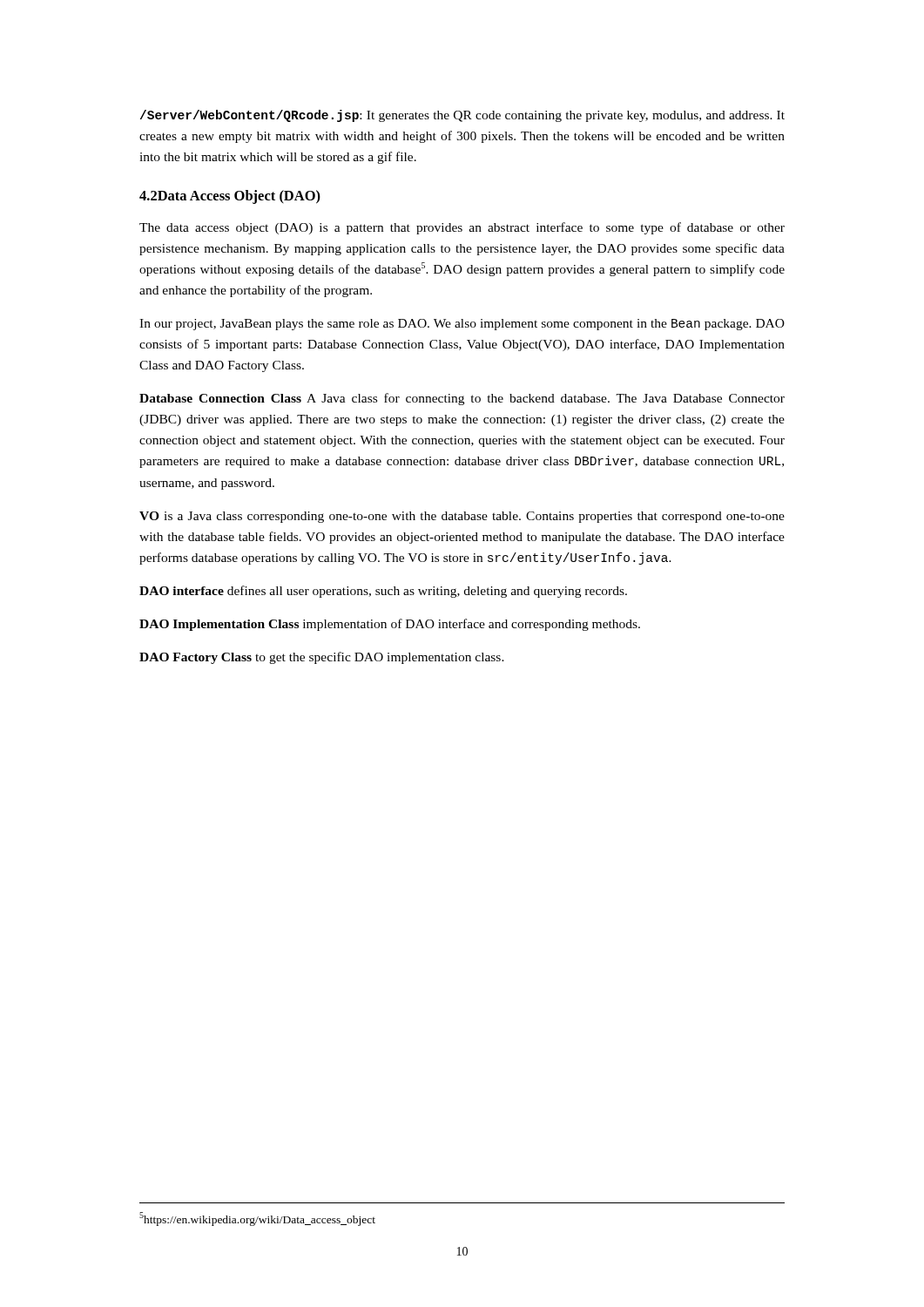Find the region starting "DAO Implementation Class"
The height and width of the screenshot is (1307, 924).
[x=462, y=624]
